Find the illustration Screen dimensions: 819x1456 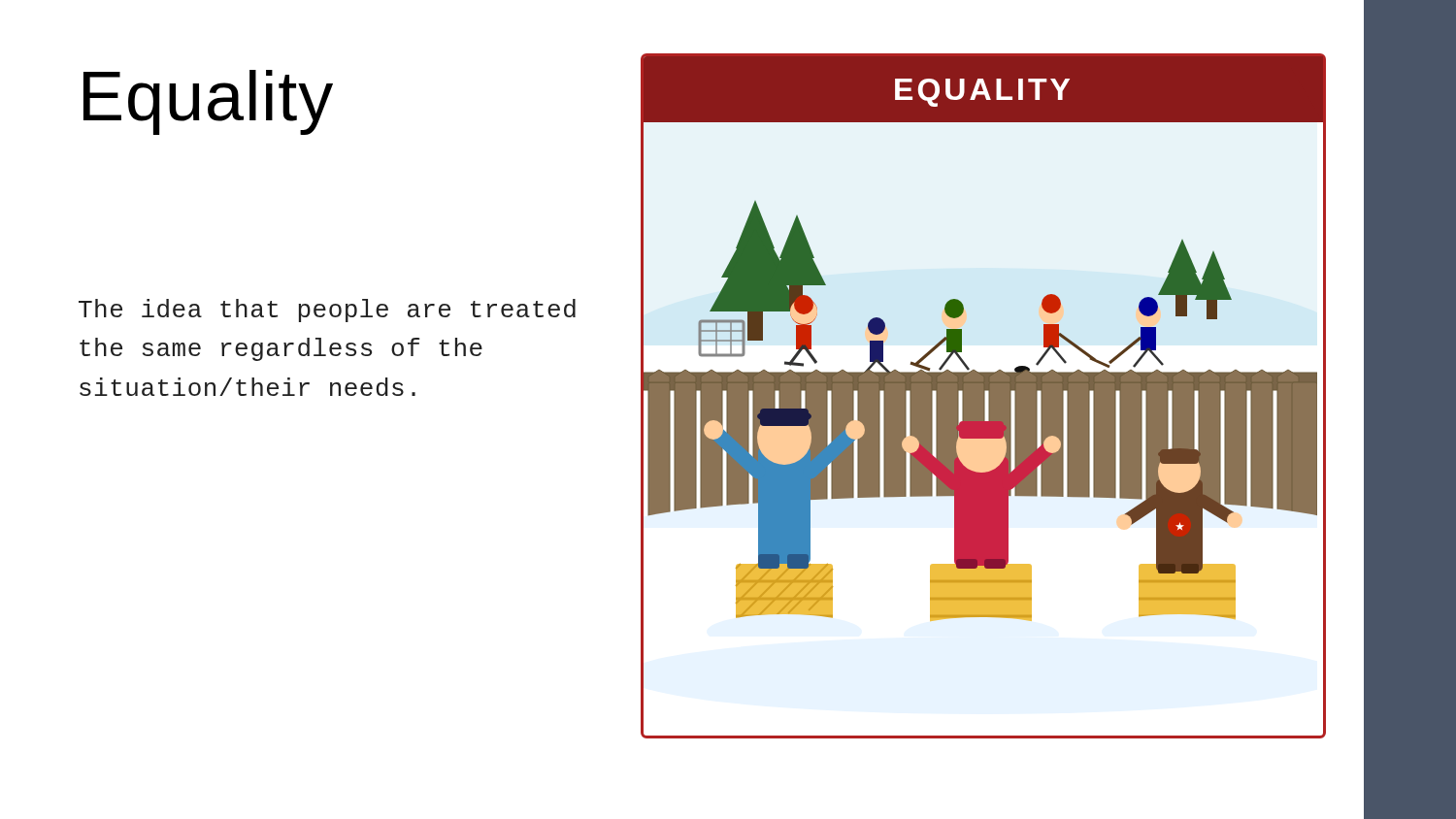click(x=980, y=393)
